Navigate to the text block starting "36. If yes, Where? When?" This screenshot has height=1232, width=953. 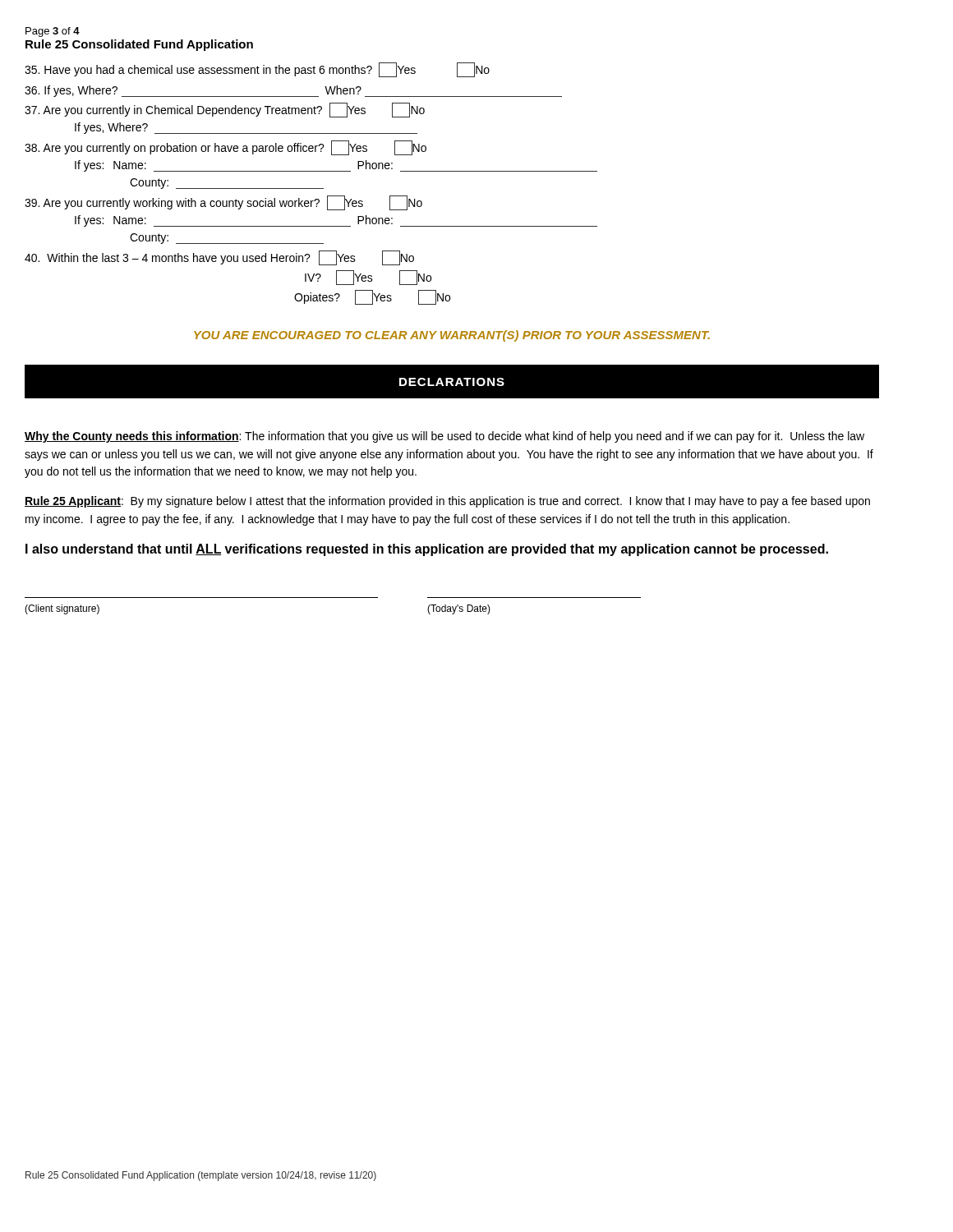tap(293, 90)
